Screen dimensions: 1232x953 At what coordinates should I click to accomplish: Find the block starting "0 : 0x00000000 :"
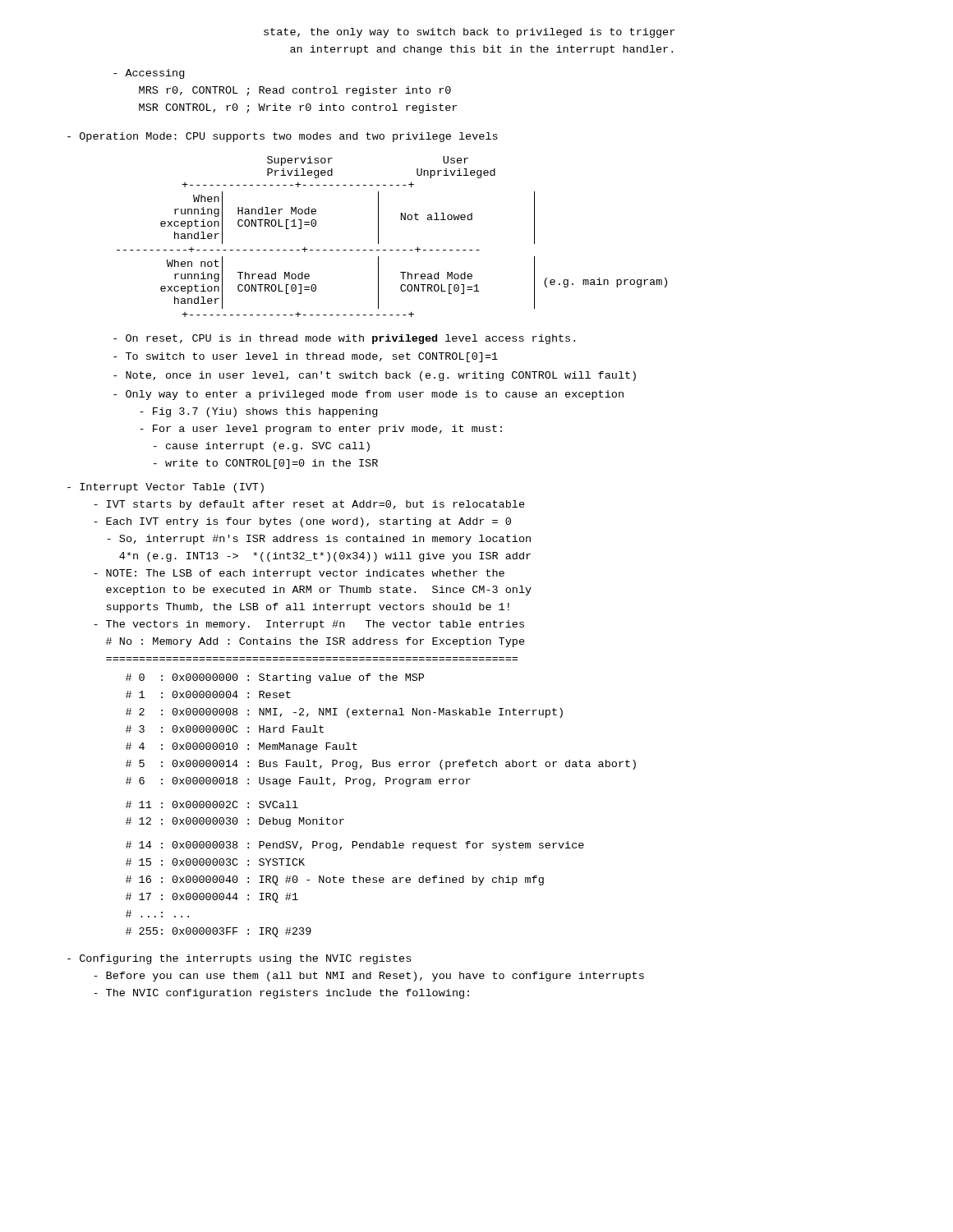275,678
